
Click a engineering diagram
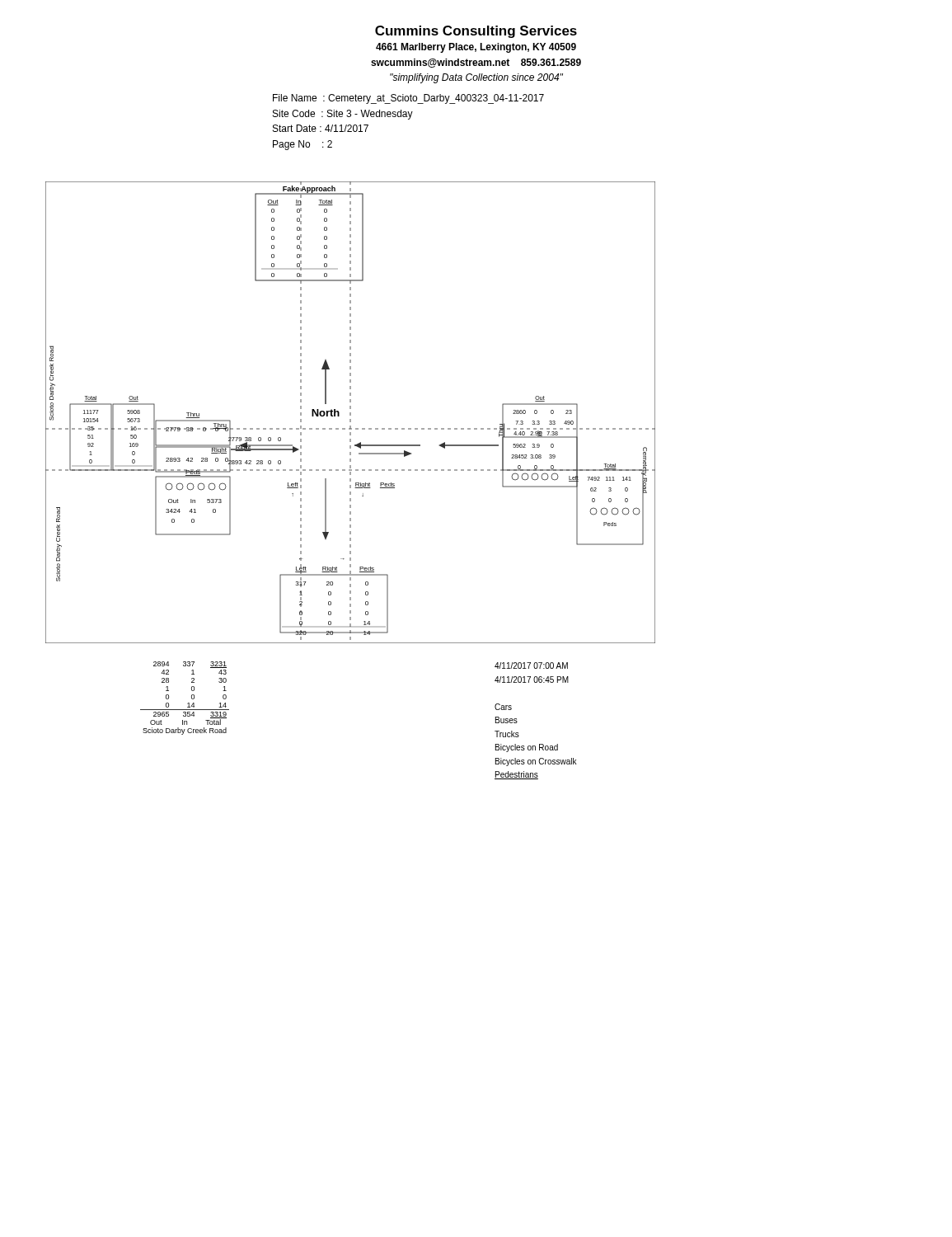(350, 412)
